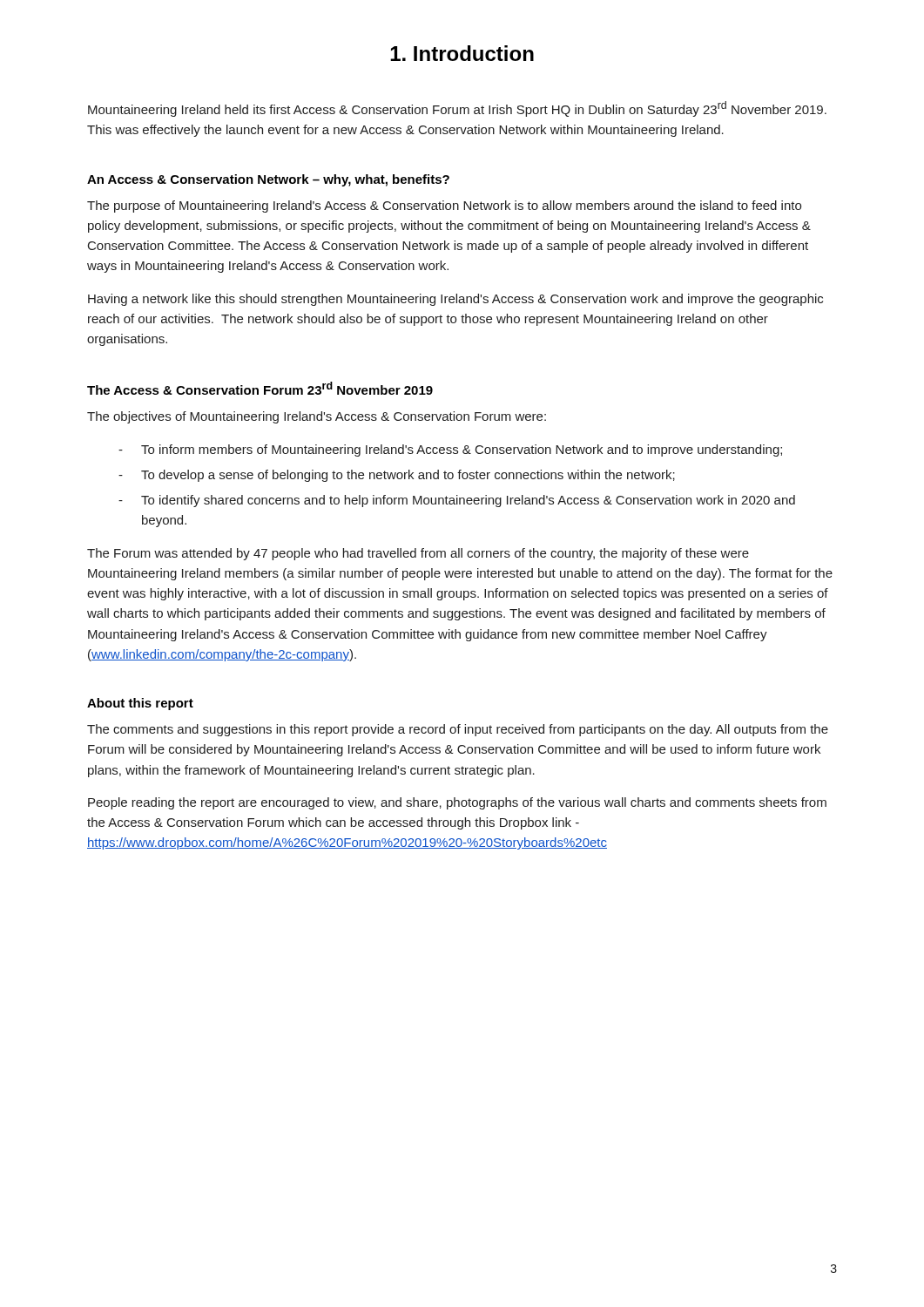Select the section header that says "The Access &"
This screenshot has height=1307, width=924.
pyautogui.click(x=260, y=388)
